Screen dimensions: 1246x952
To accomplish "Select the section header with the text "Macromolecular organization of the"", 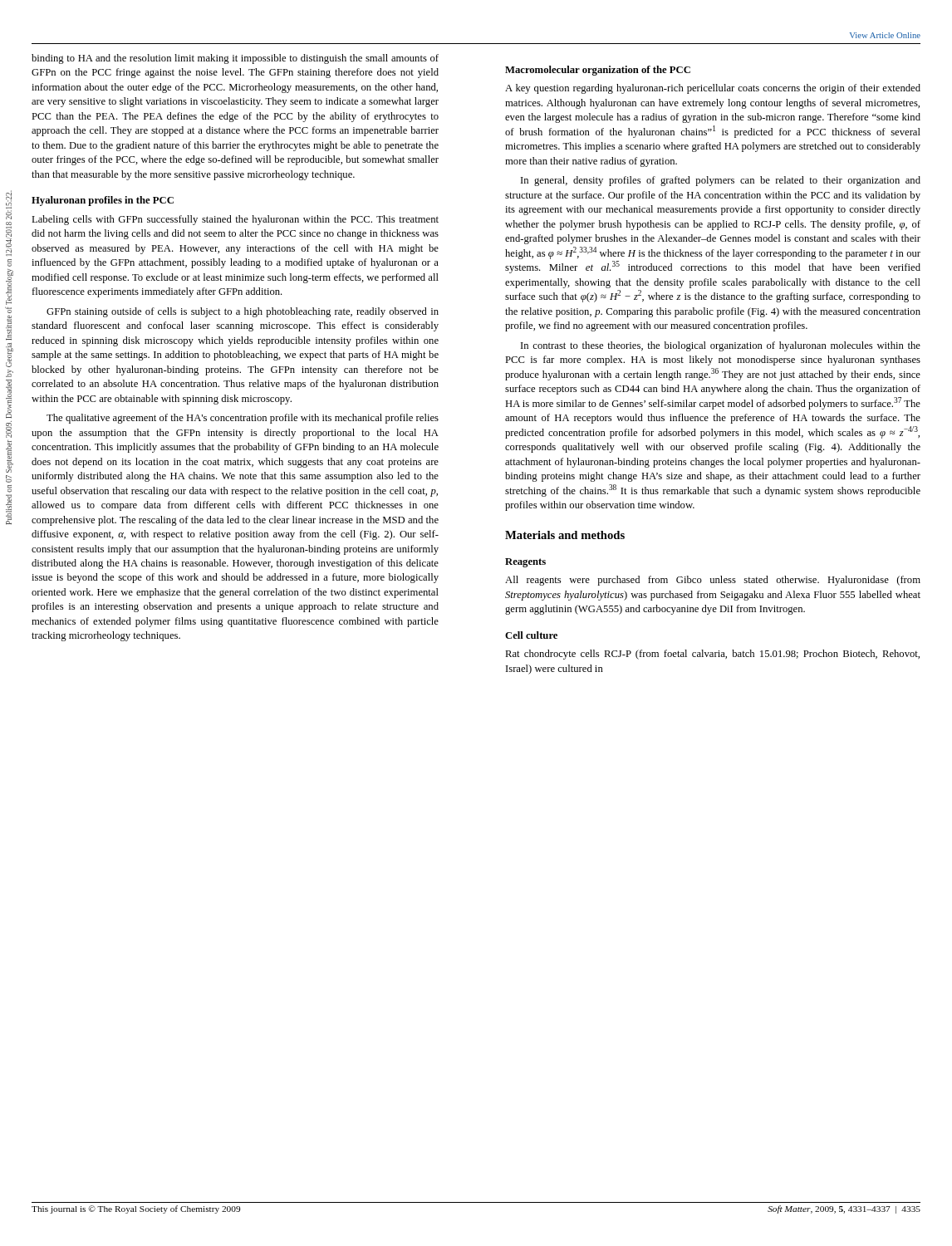I will [598, 70].
